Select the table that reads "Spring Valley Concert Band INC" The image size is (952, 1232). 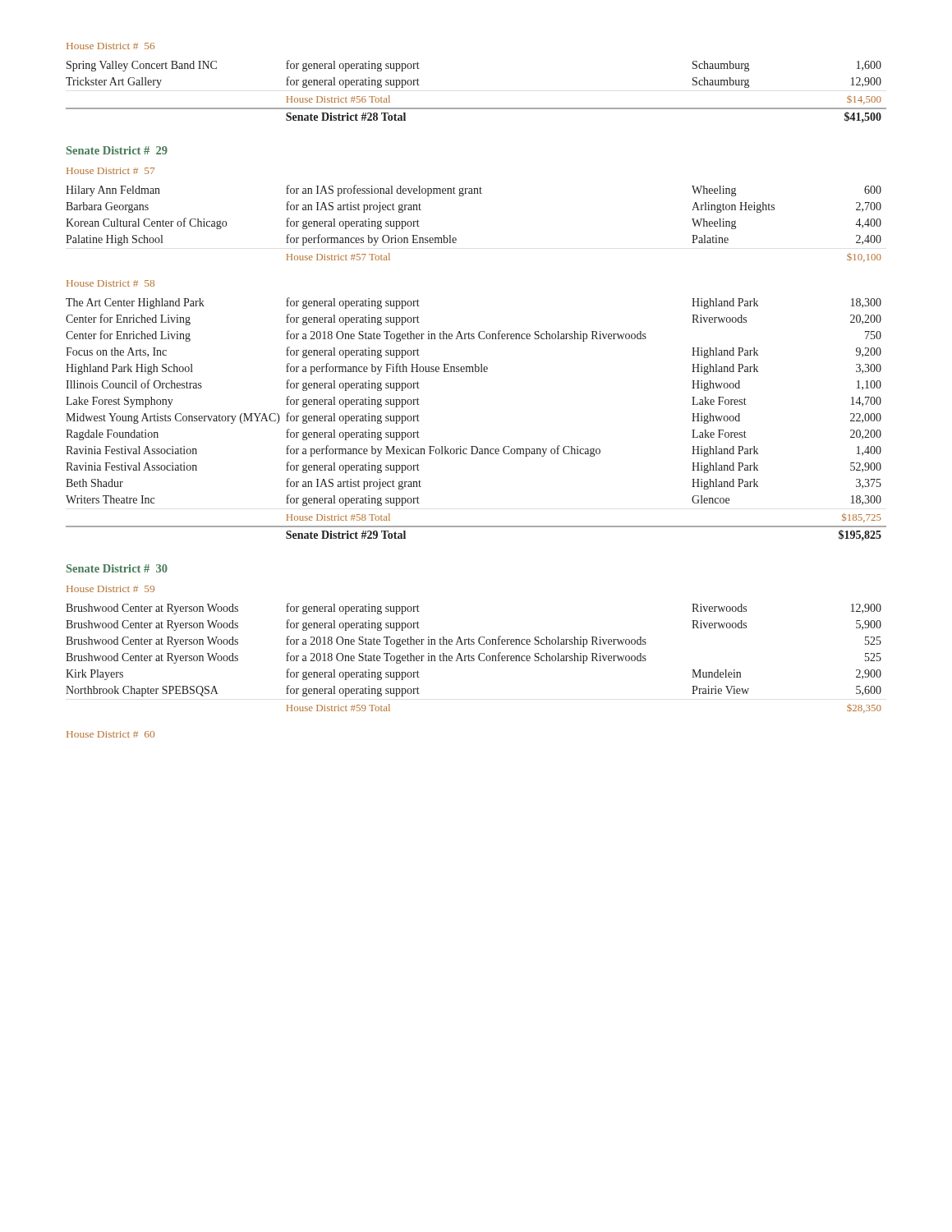click(476, 92)
